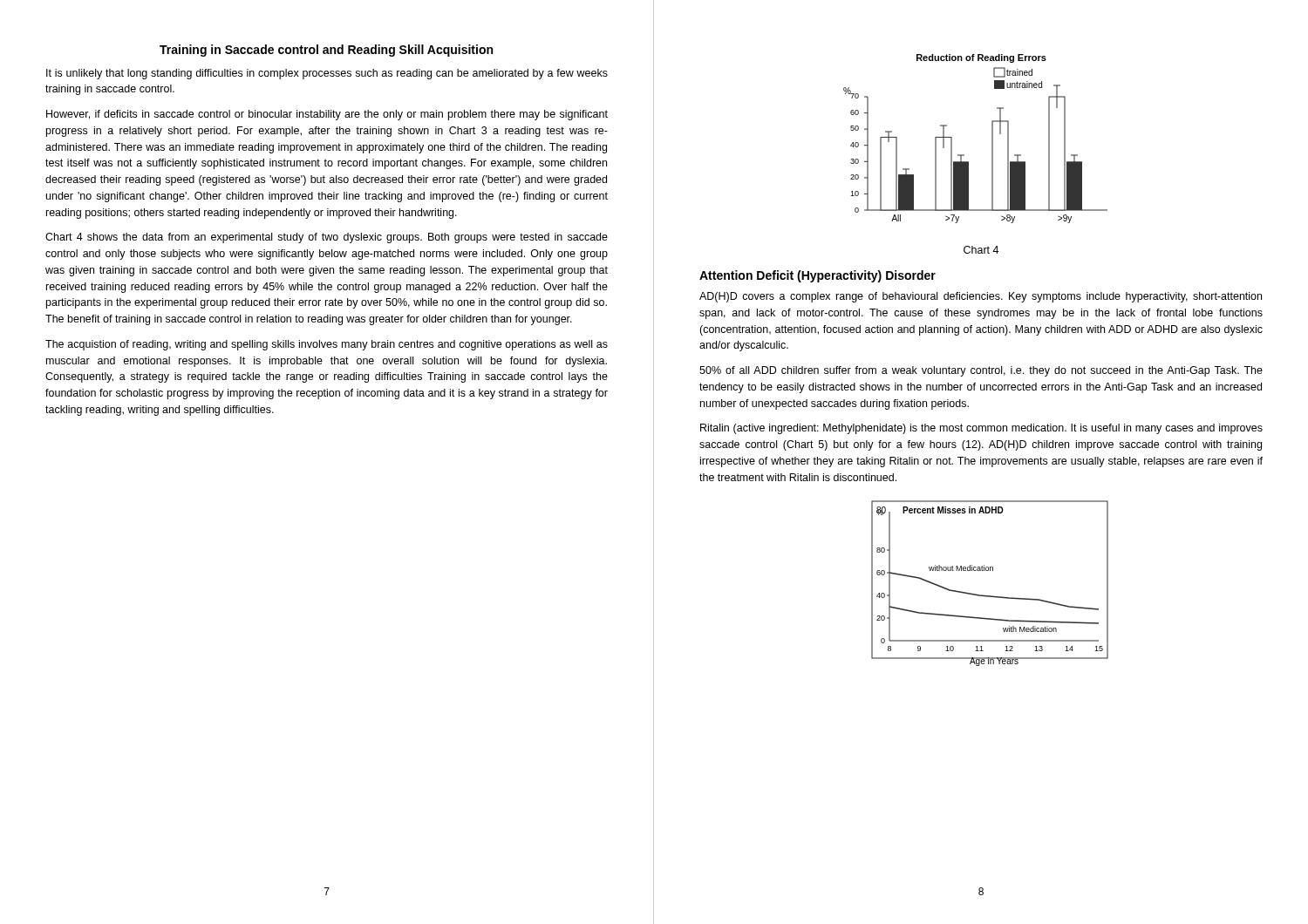1308x924 pixels.
Task: Point to "Attention Deficit (Hyperactivity) Disorder"
Action: tap(817, 275)
